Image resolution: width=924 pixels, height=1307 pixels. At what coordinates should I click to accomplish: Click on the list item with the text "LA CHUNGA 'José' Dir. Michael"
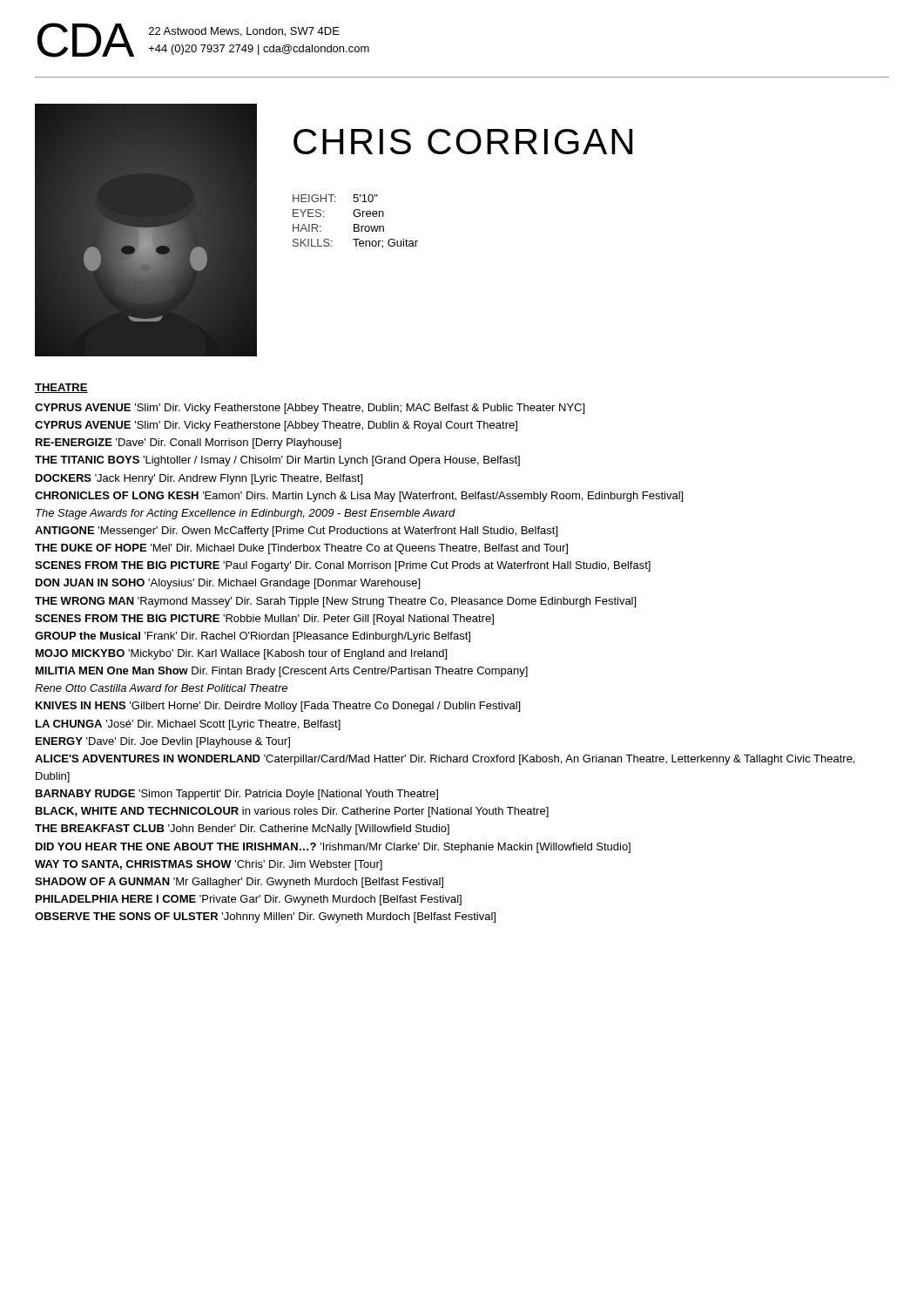(x=188, y=723)
